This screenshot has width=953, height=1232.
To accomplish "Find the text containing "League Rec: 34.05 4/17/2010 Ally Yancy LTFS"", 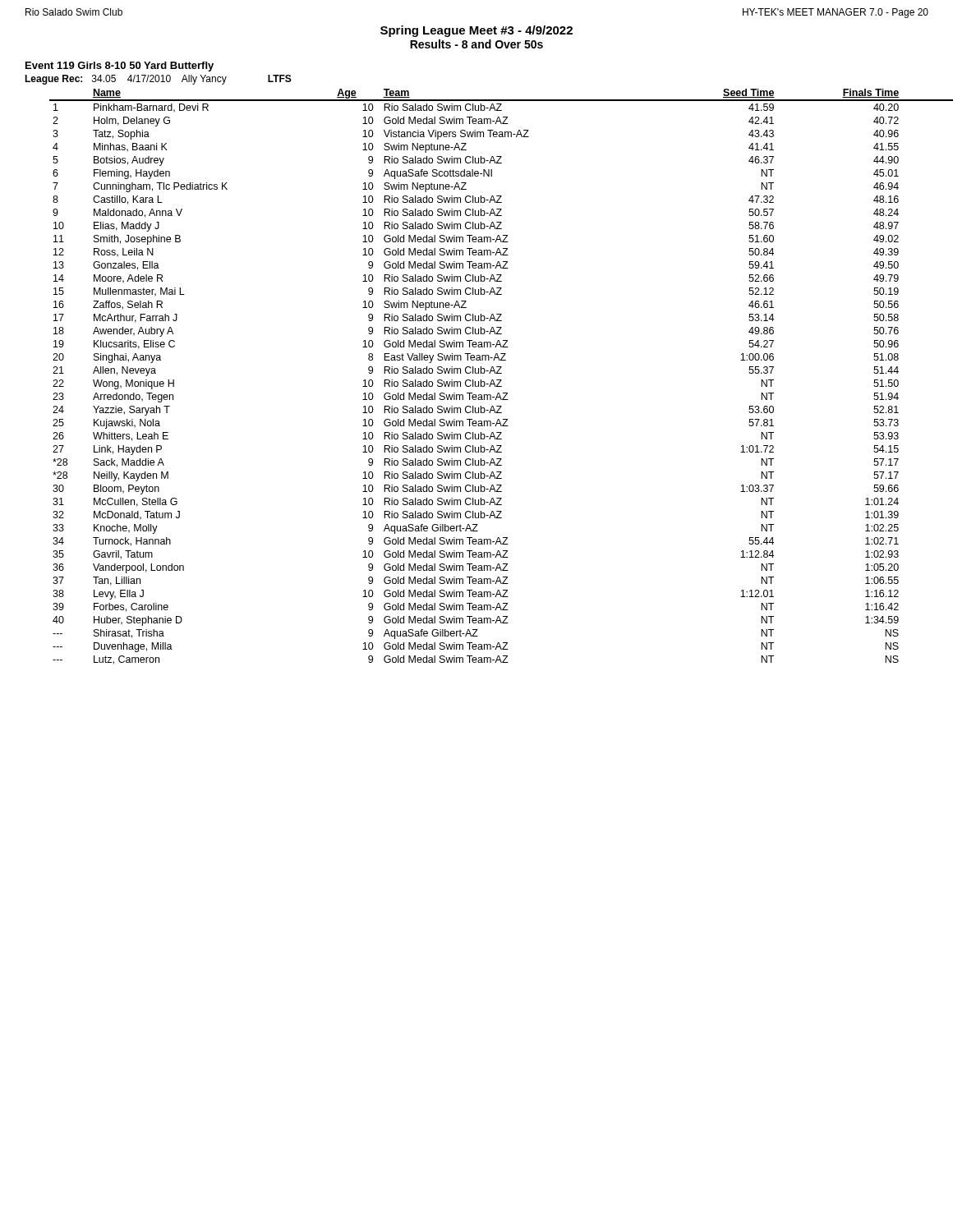I will 158,79.
